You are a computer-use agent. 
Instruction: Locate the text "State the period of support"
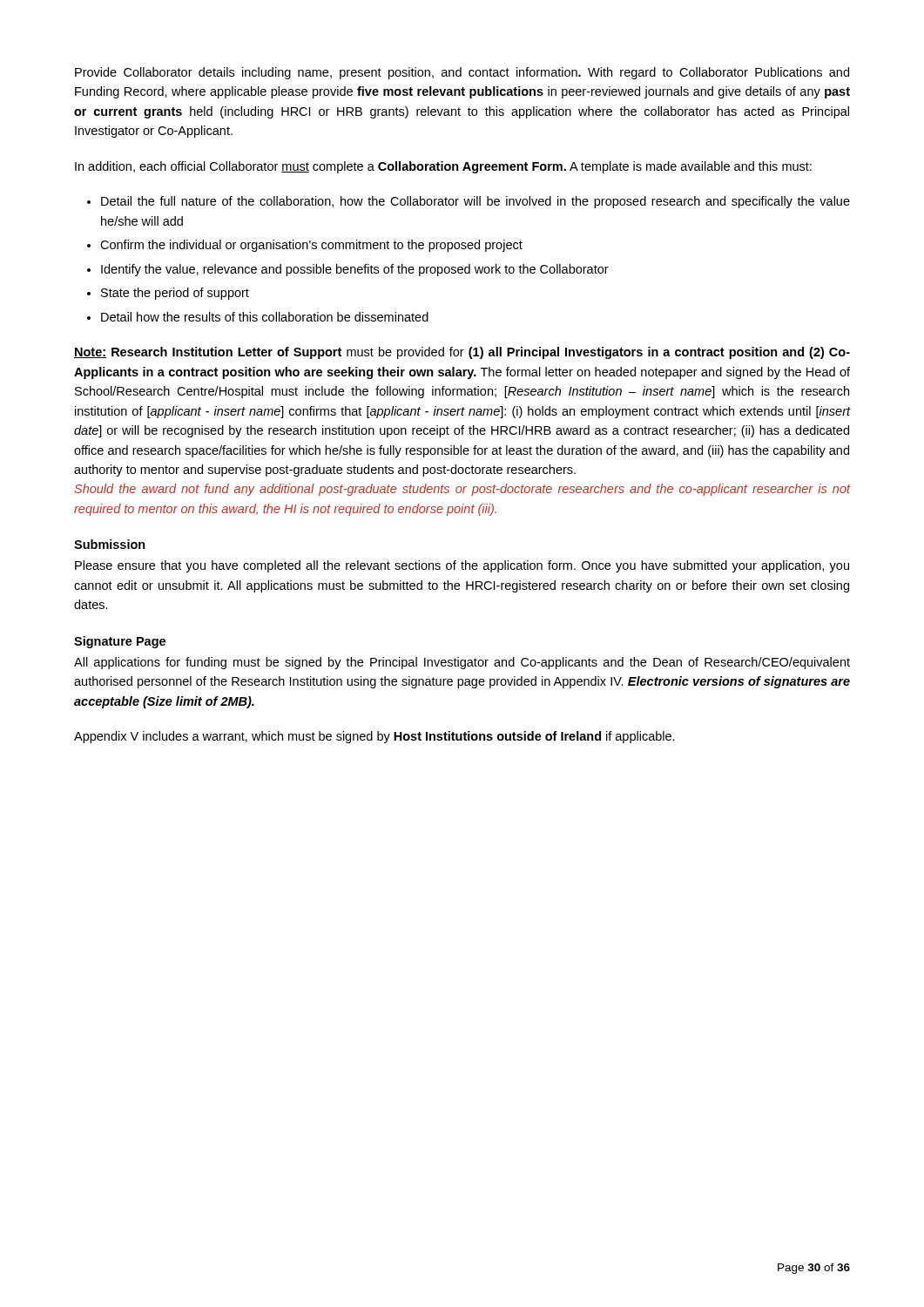point(175,294)
